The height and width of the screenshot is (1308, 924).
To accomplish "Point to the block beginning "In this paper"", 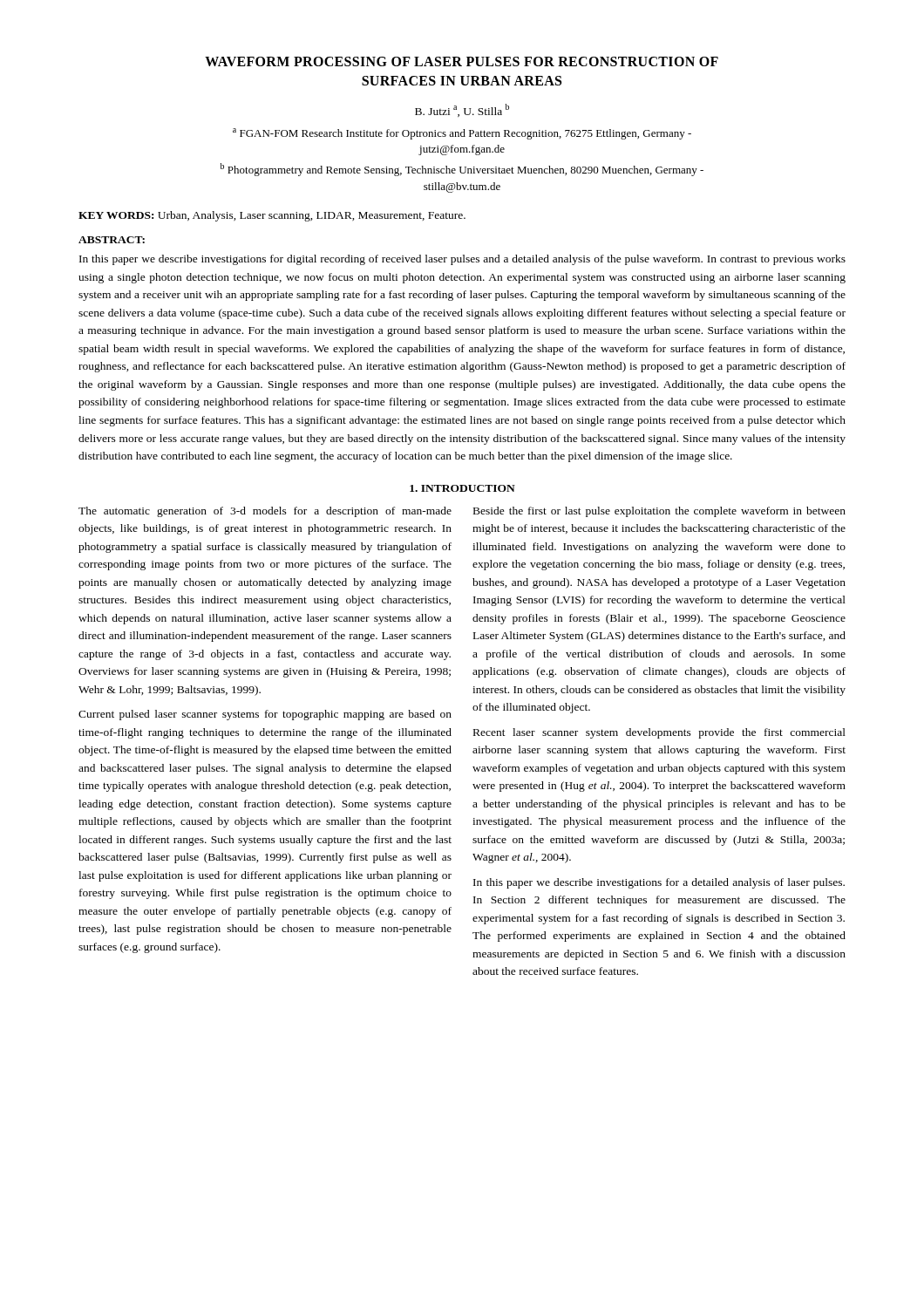I will point(462,357).
